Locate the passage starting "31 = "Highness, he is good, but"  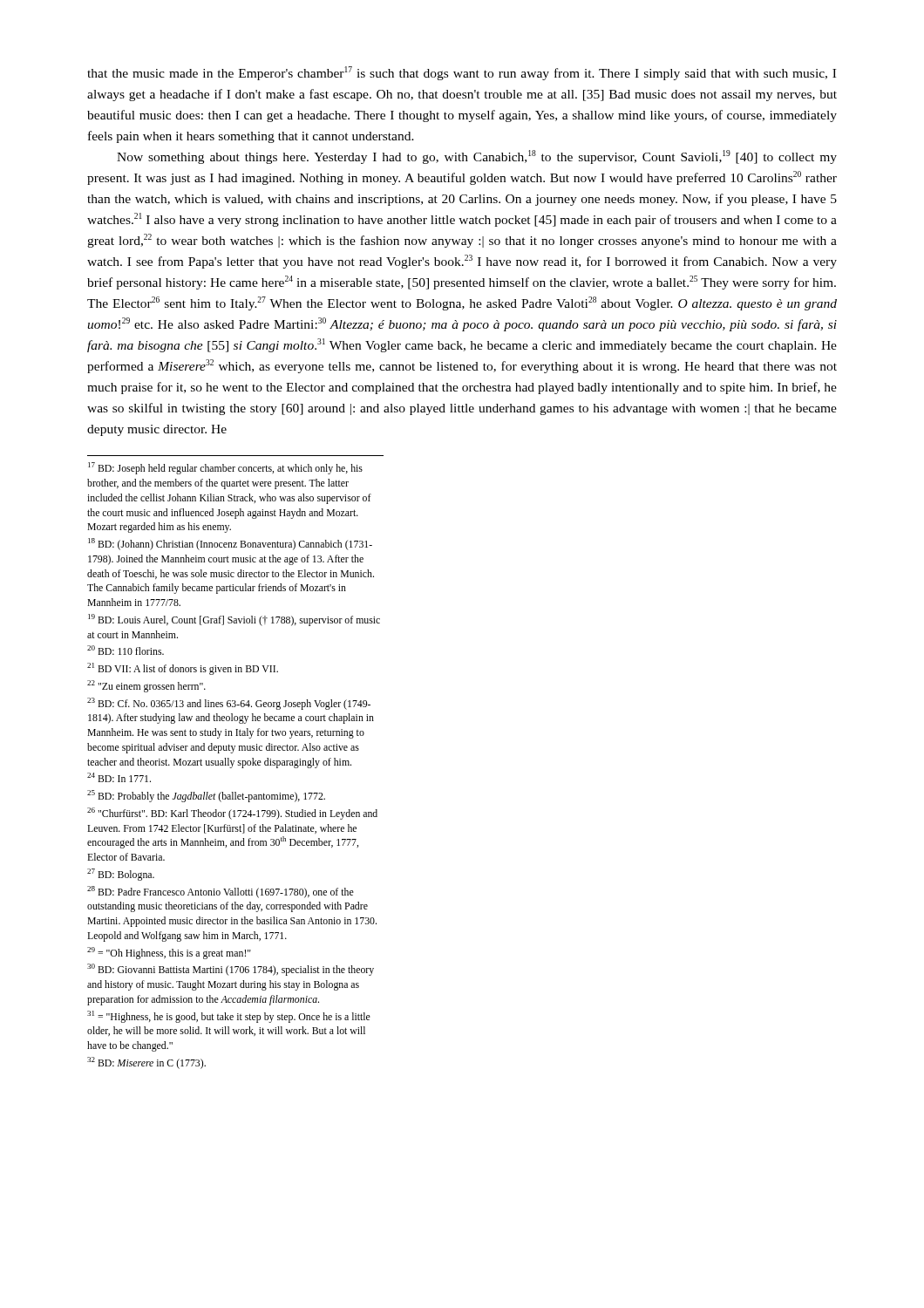(229, 1031)
